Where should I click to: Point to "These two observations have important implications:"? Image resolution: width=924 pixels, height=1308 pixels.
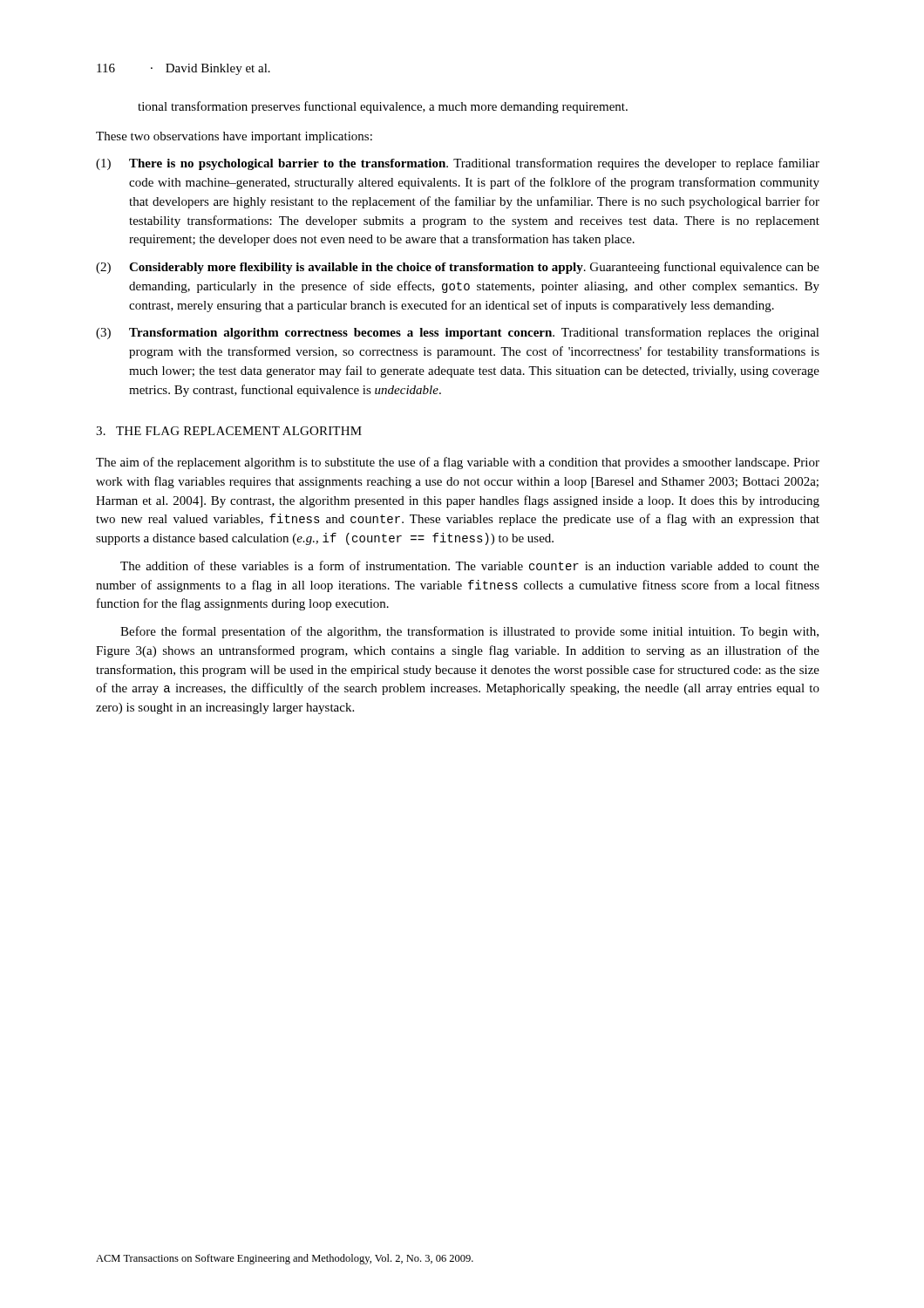pos(234,136)
